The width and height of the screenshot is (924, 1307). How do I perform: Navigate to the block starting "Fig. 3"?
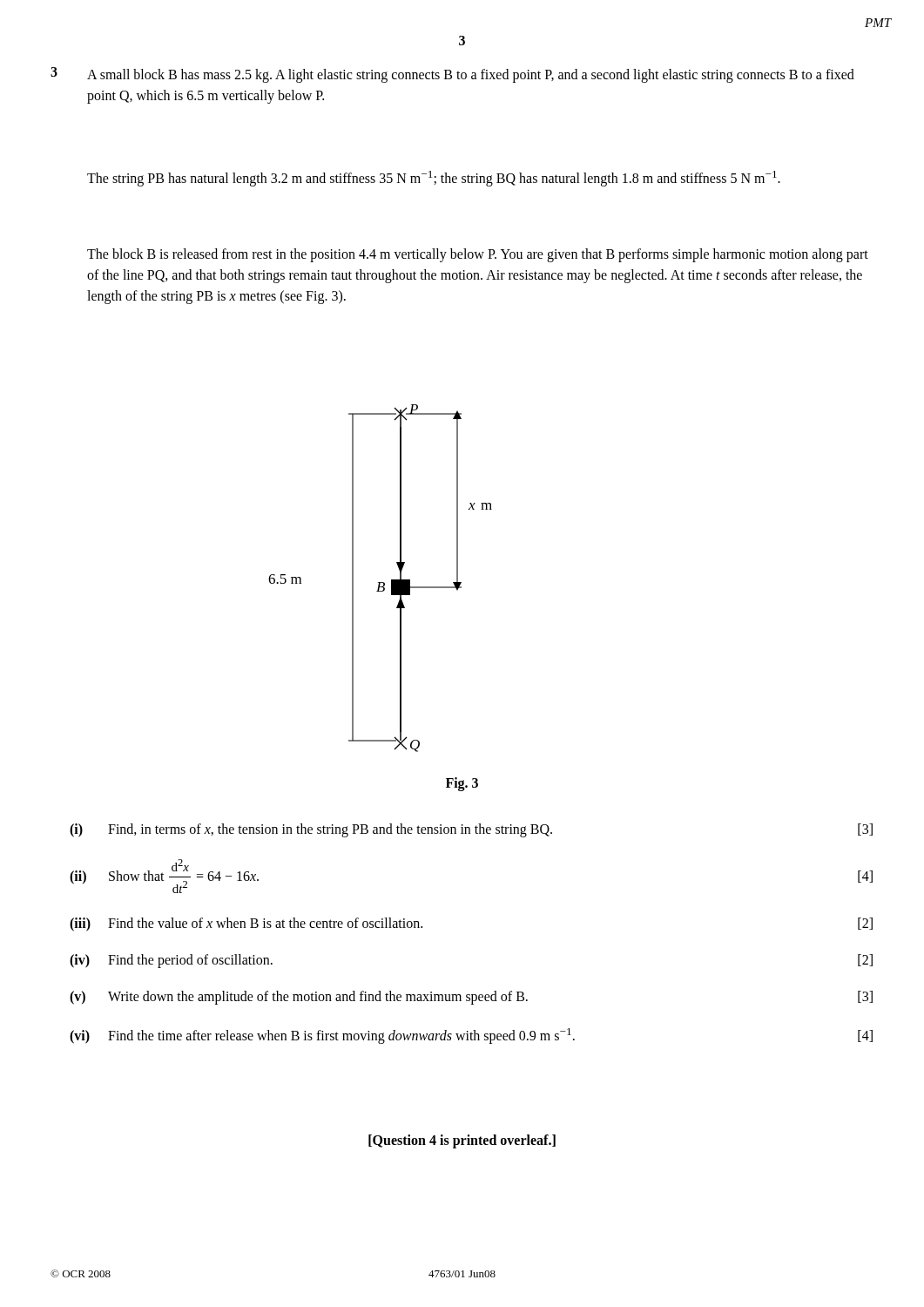pyautogui.click(x=462, y=783)
